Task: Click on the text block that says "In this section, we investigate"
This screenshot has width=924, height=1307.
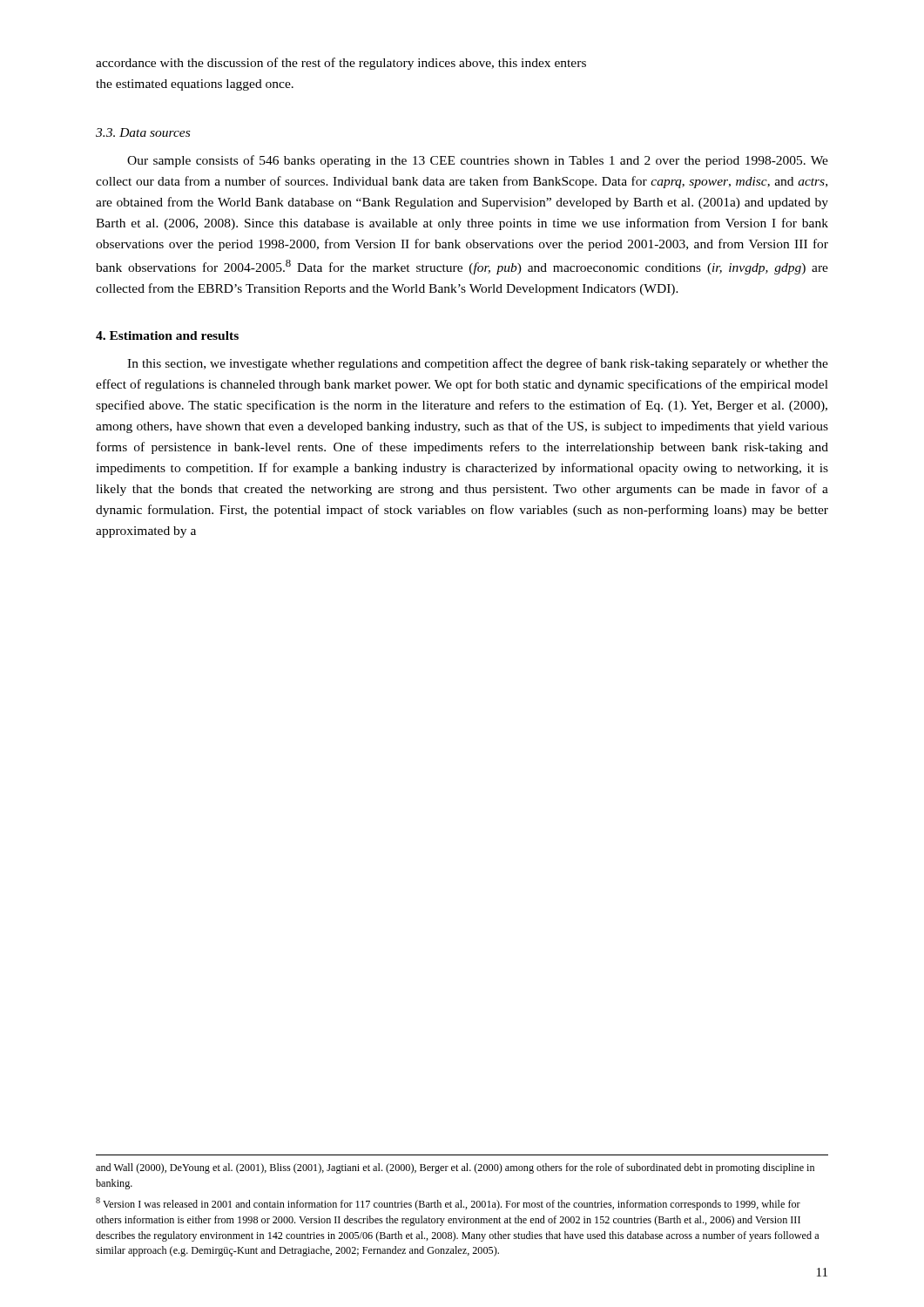Action: click(462, 447)
